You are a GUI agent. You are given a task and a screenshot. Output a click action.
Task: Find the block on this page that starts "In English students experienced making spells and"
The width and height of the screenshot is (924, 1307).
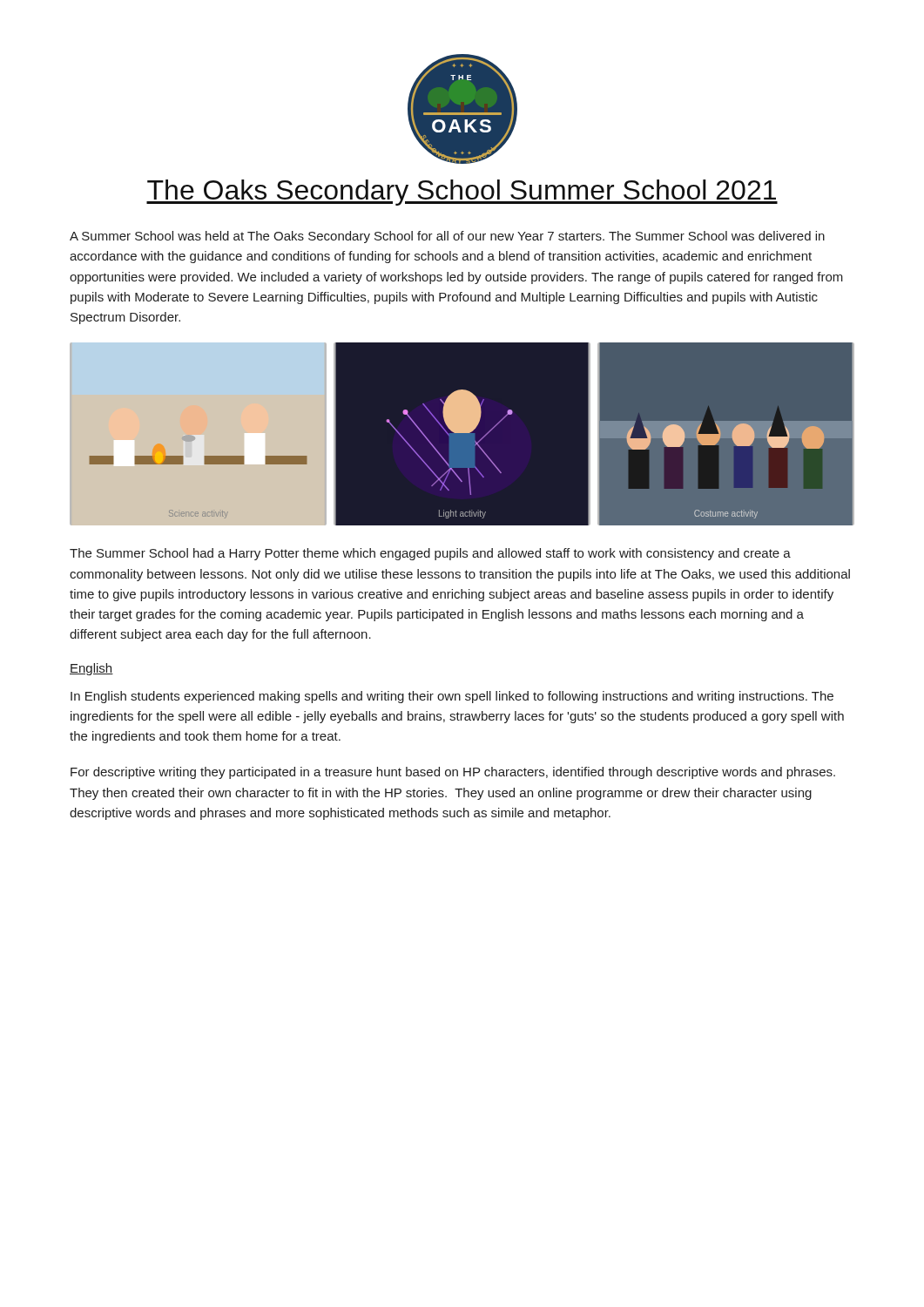[457, 716]
